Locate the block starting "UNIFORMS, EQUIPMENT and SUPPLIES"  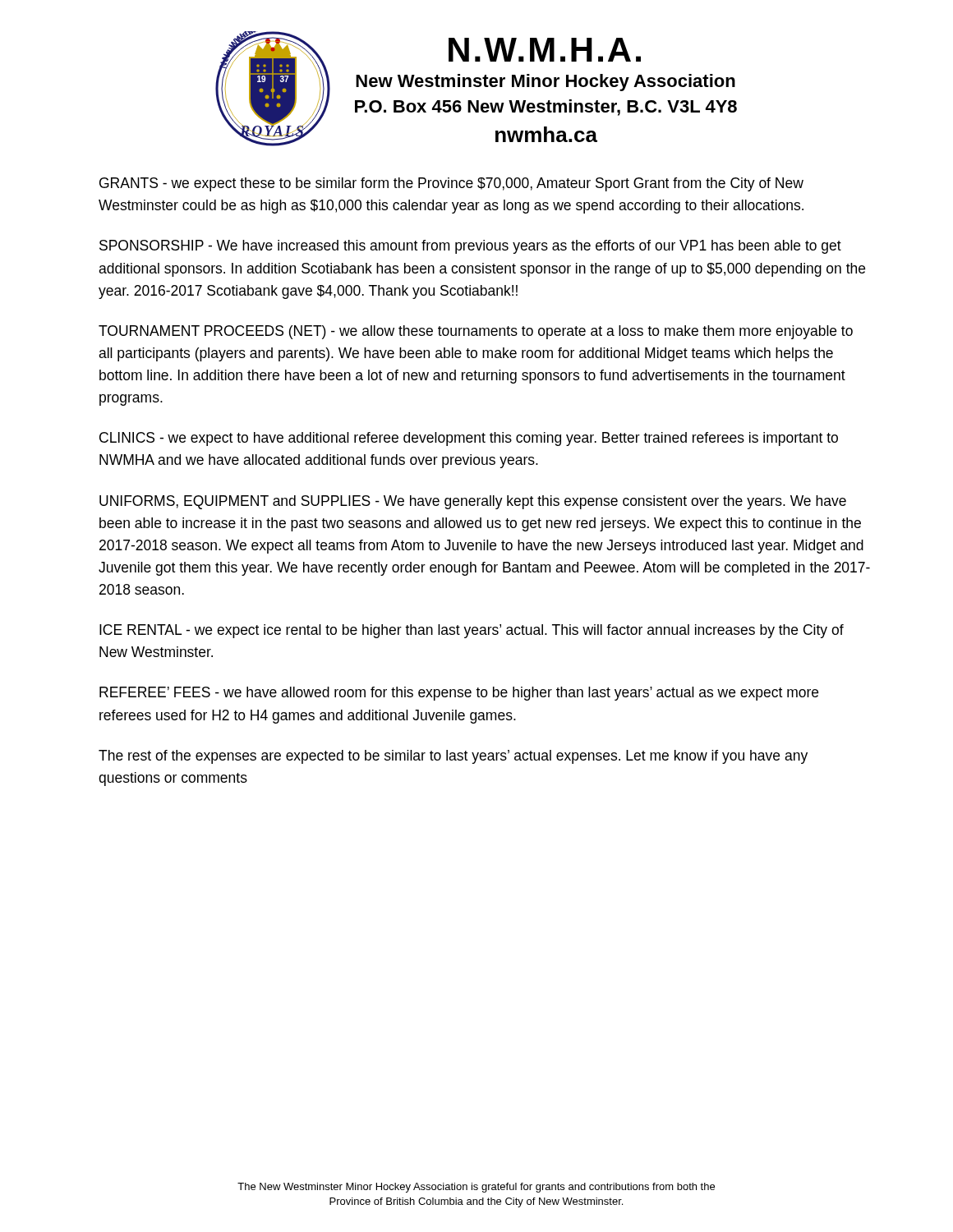484,545
